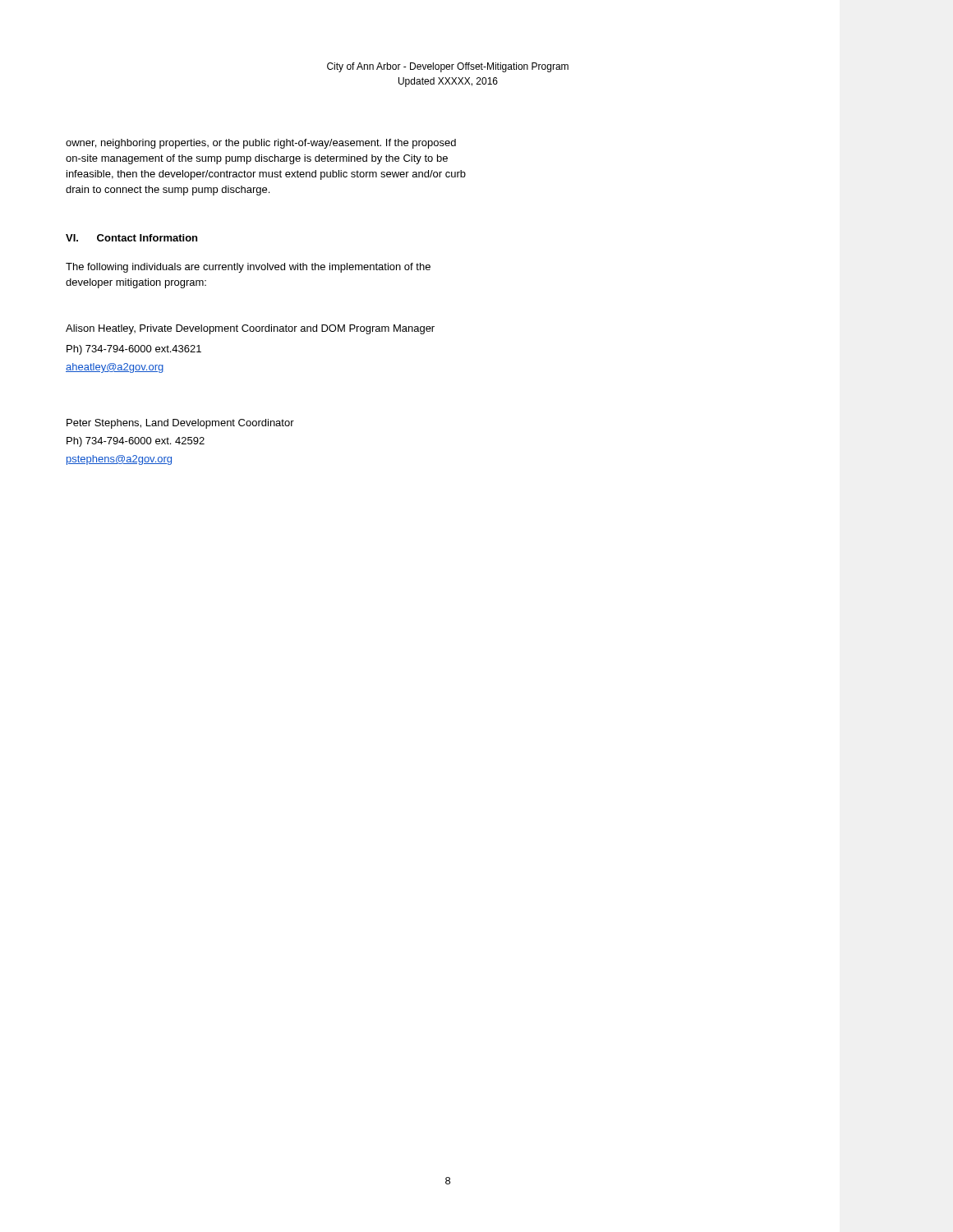953x1232 pixels.
Task: Find the text block that says "The following individuals are"
Action: tap(248, 274)
